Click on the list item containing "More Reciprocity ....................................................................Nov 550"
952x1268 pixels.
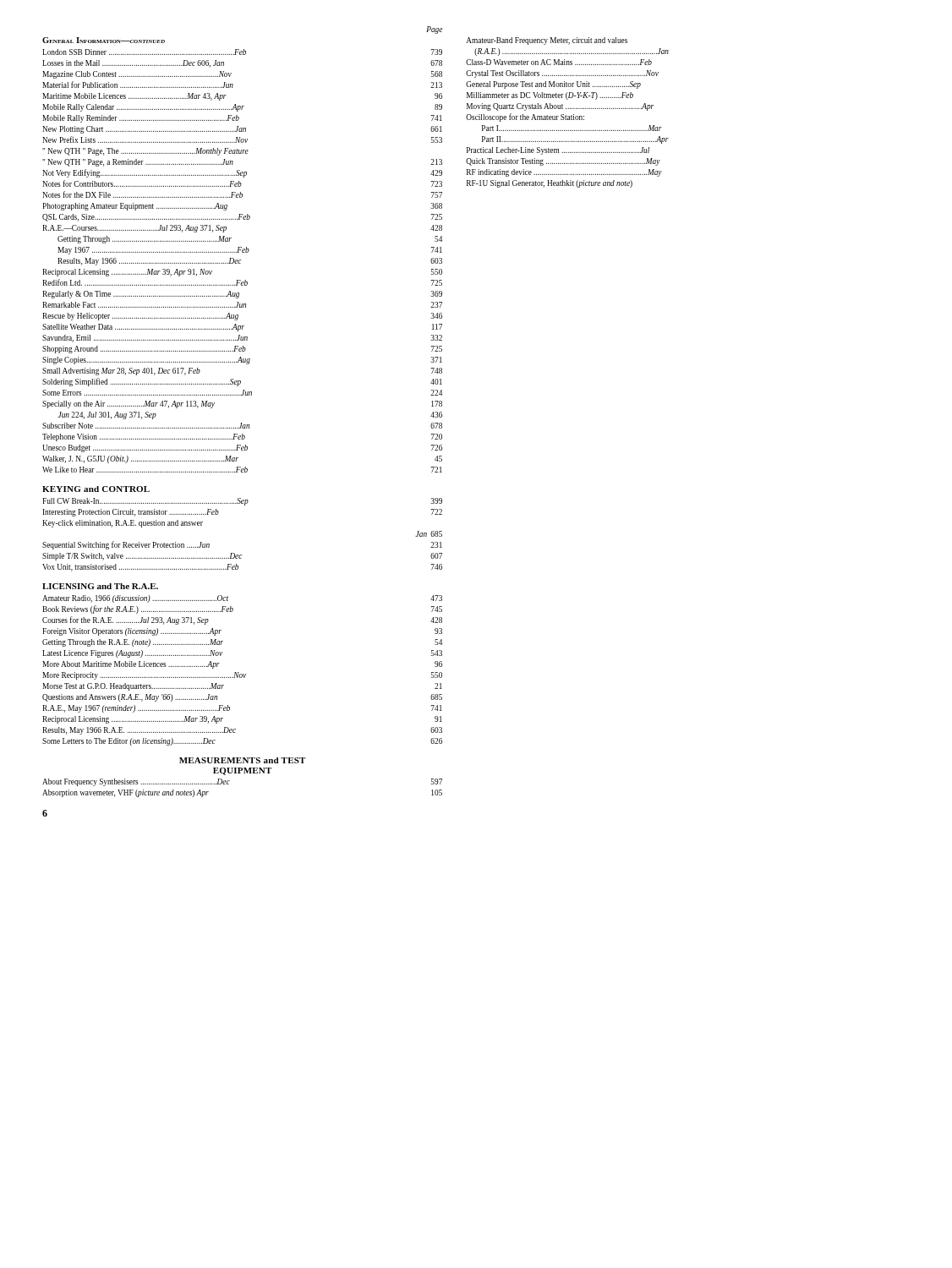(242, 676)
